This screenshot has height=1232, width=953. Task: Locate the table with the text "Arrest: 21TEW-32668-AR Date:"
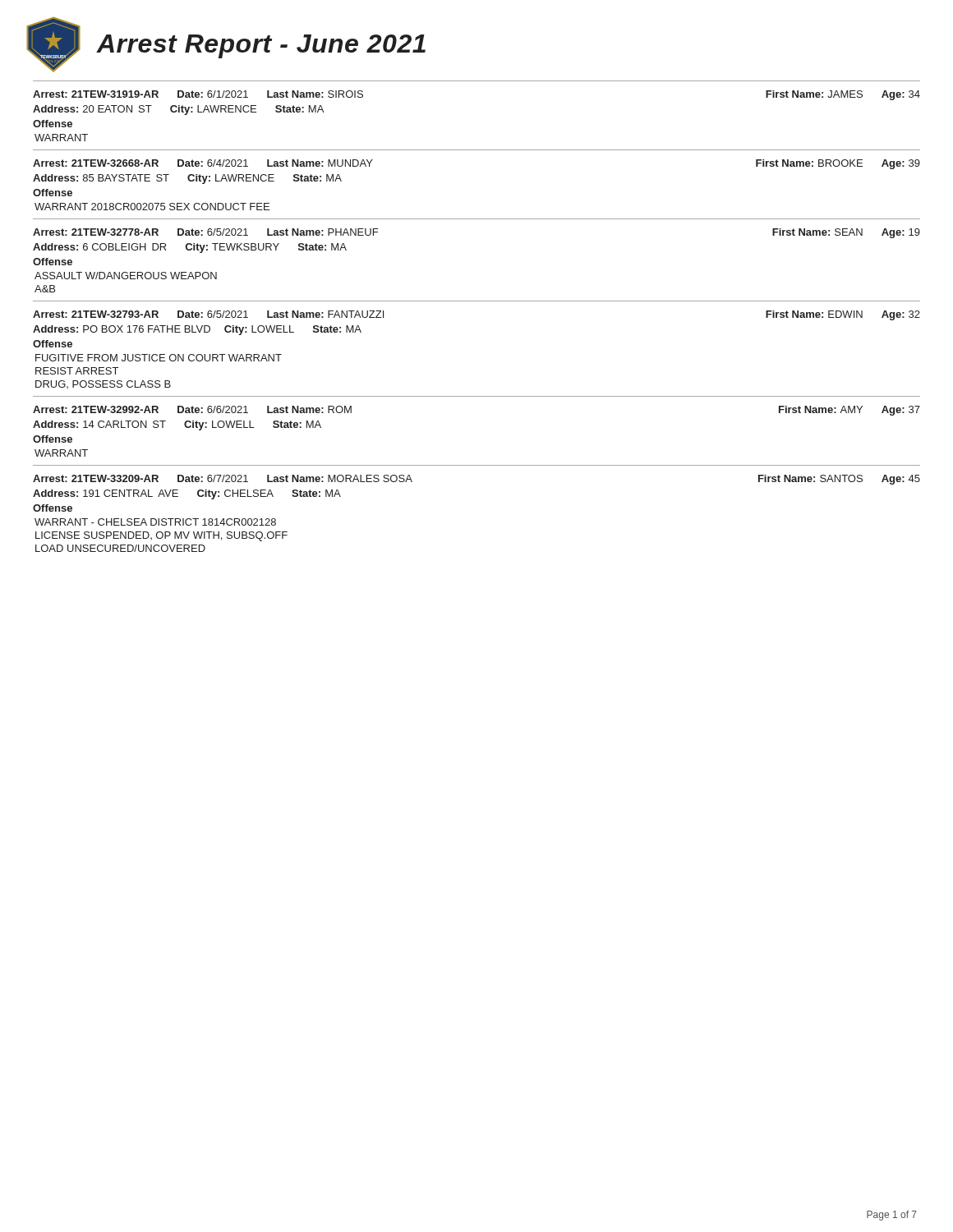click(x=476, y=183)
